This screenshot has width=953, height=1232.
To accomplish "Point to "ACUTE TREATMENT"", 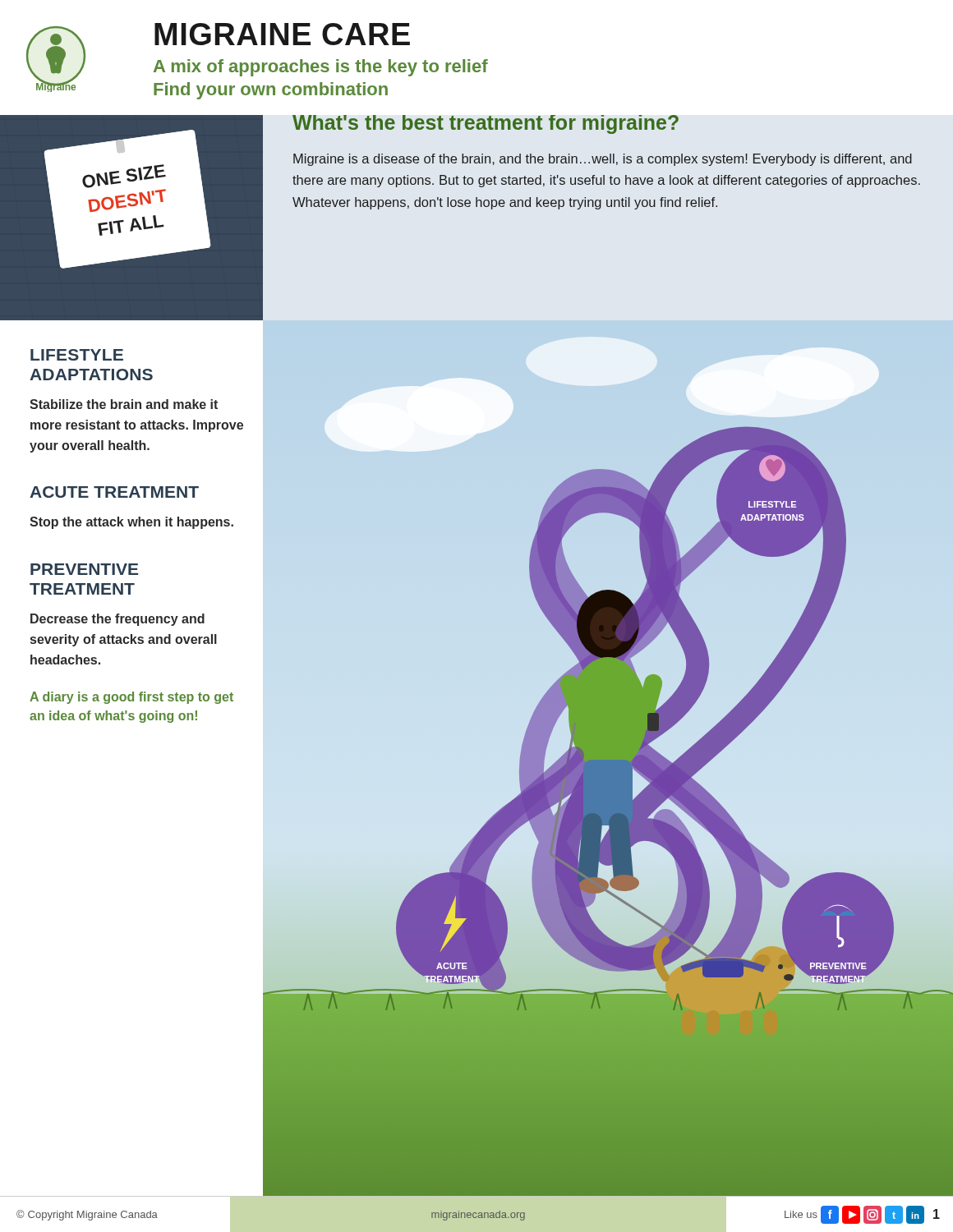I will 114,492.
